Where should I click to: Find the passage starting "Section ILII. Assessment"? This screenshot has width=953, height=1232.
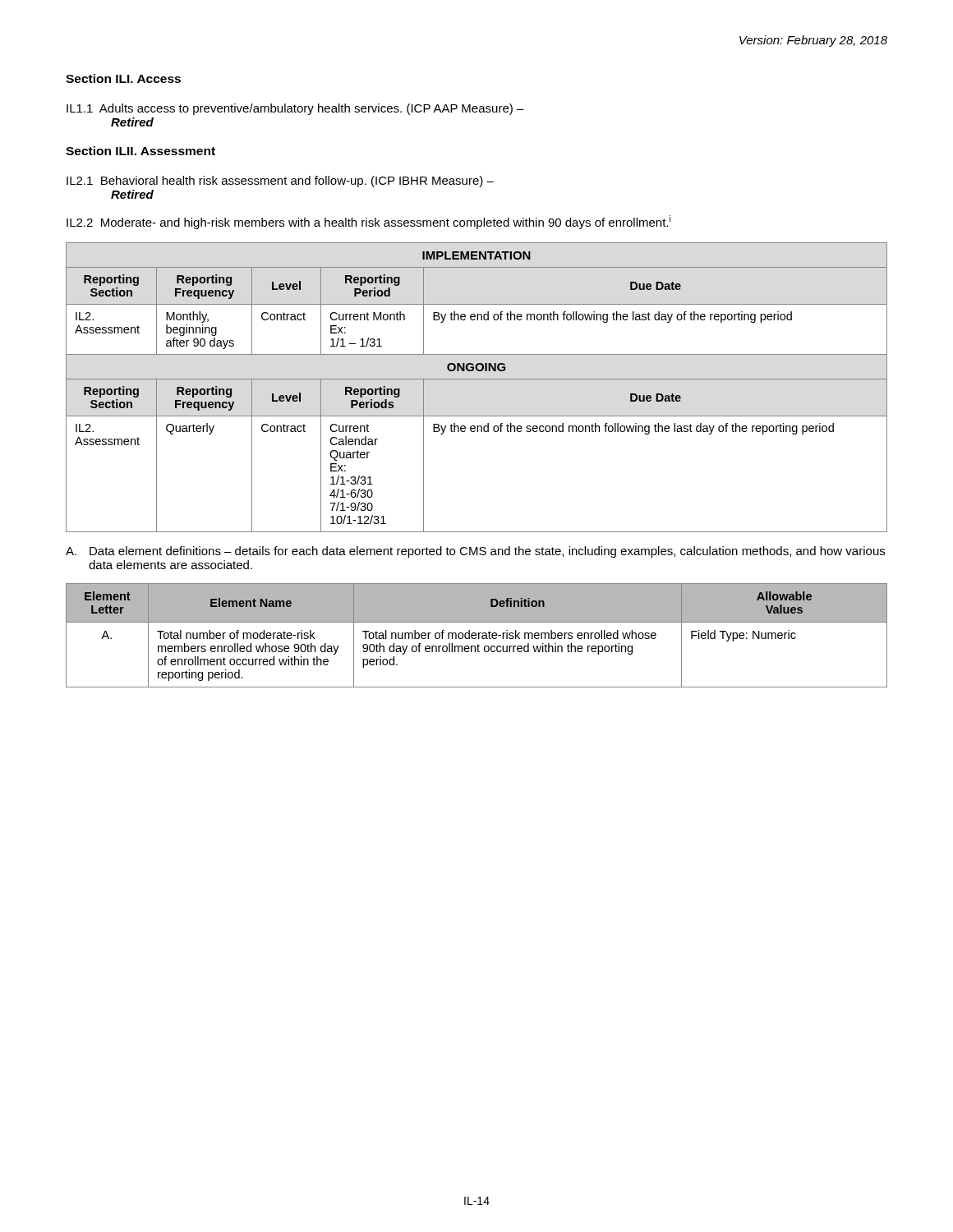141,151
